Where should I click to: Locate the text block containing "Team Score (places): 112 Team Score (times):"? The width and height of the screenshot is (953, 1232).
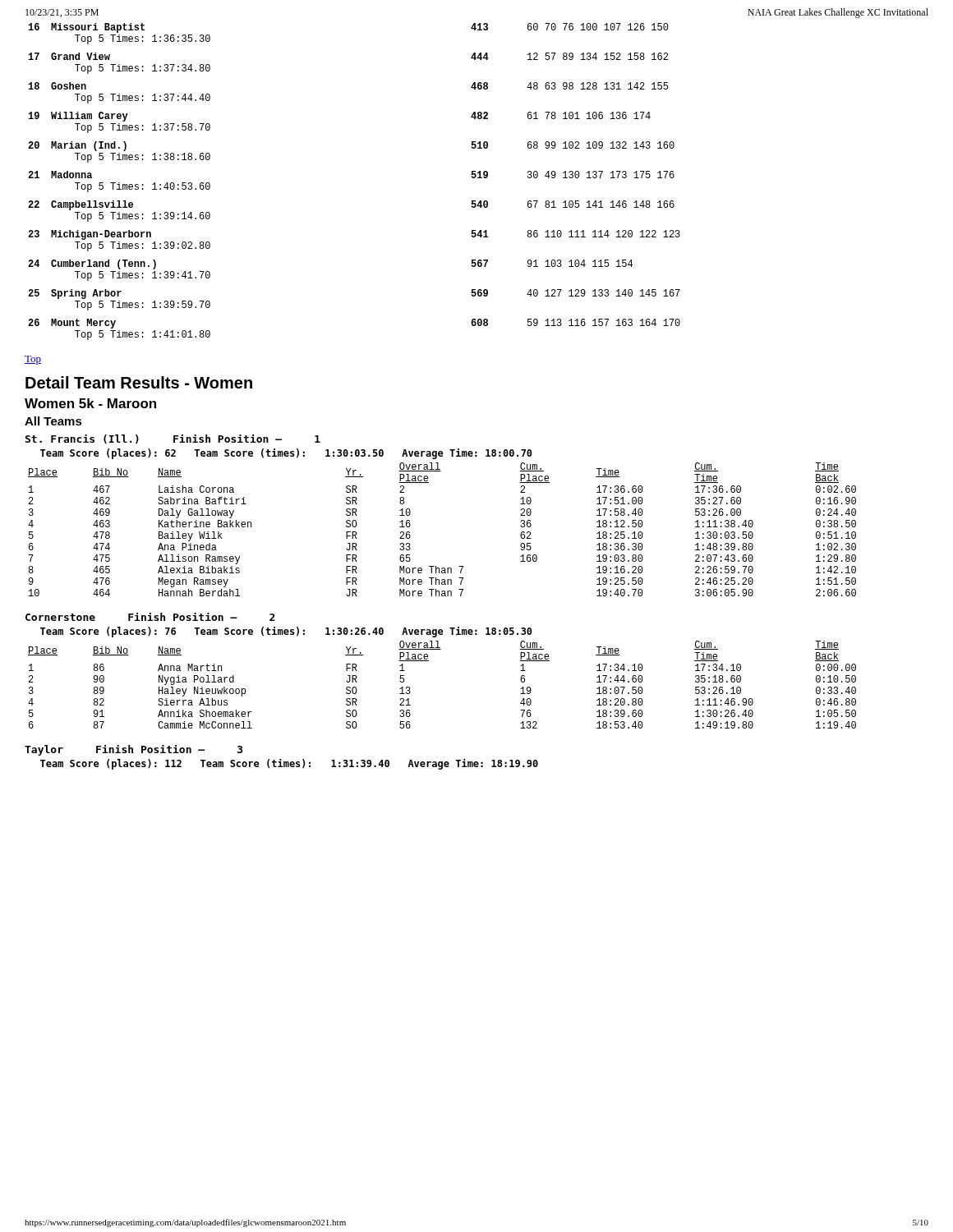pos(283,764)
